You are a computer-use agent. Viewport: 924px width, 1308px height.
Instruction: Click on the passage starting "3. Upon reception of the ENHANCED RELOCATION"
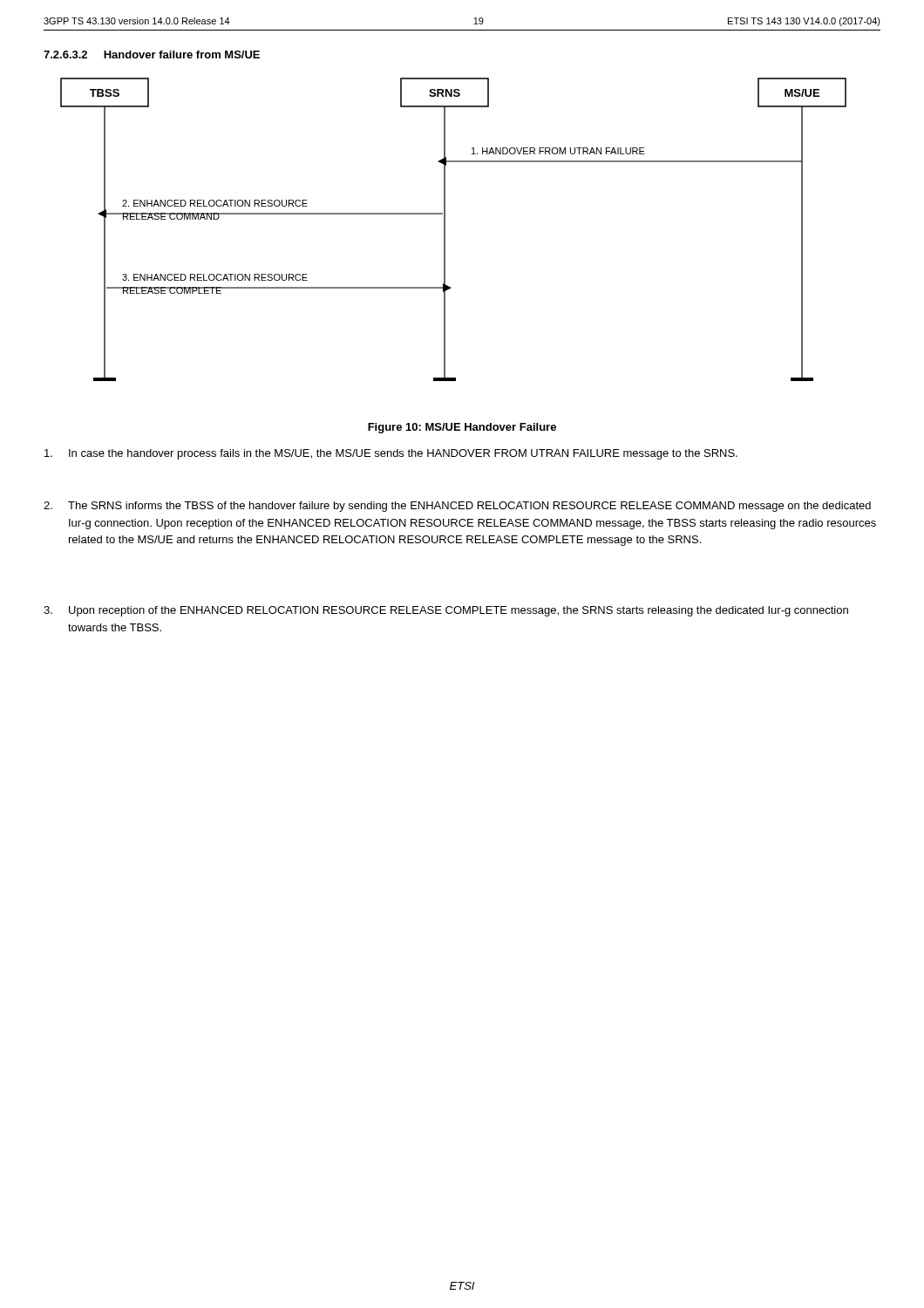pyautogui.click(x=462, y=619)
